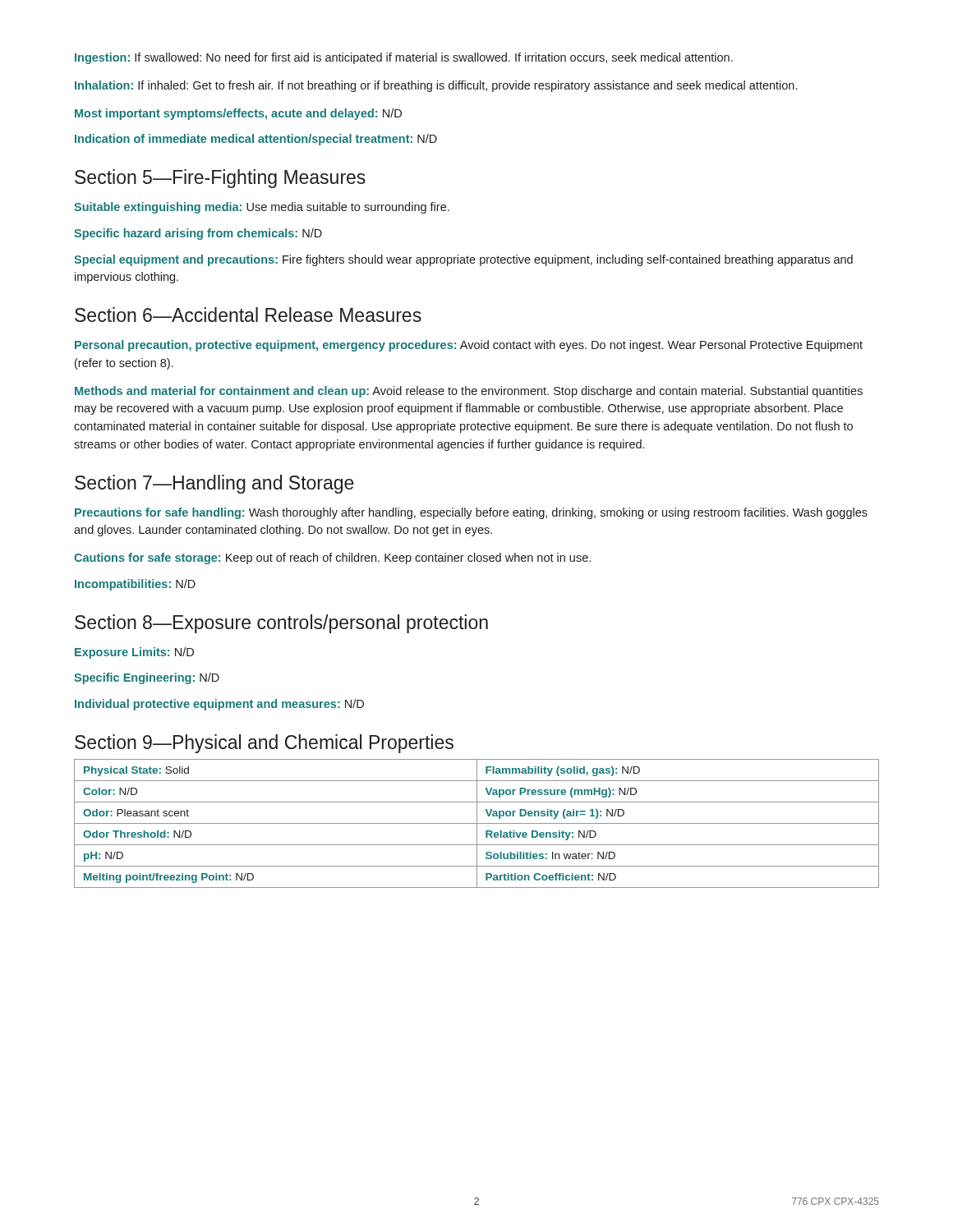Find "Section 9—Physical and Chemical Properties" on this page
The width and height of the screenshot is (953, 1232).
pos(264,742)
